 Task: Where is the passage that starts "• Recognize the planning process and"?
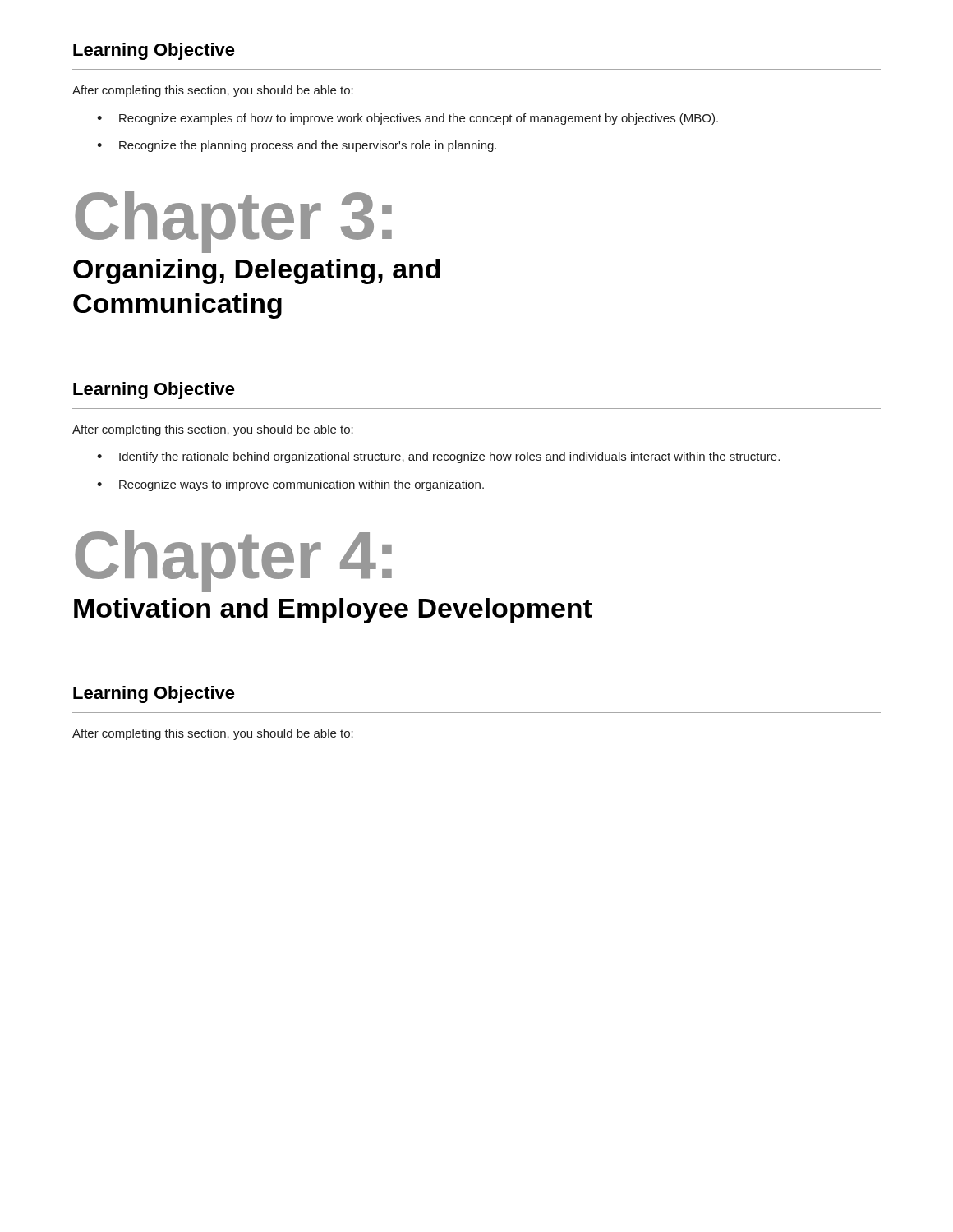point(489,146)
